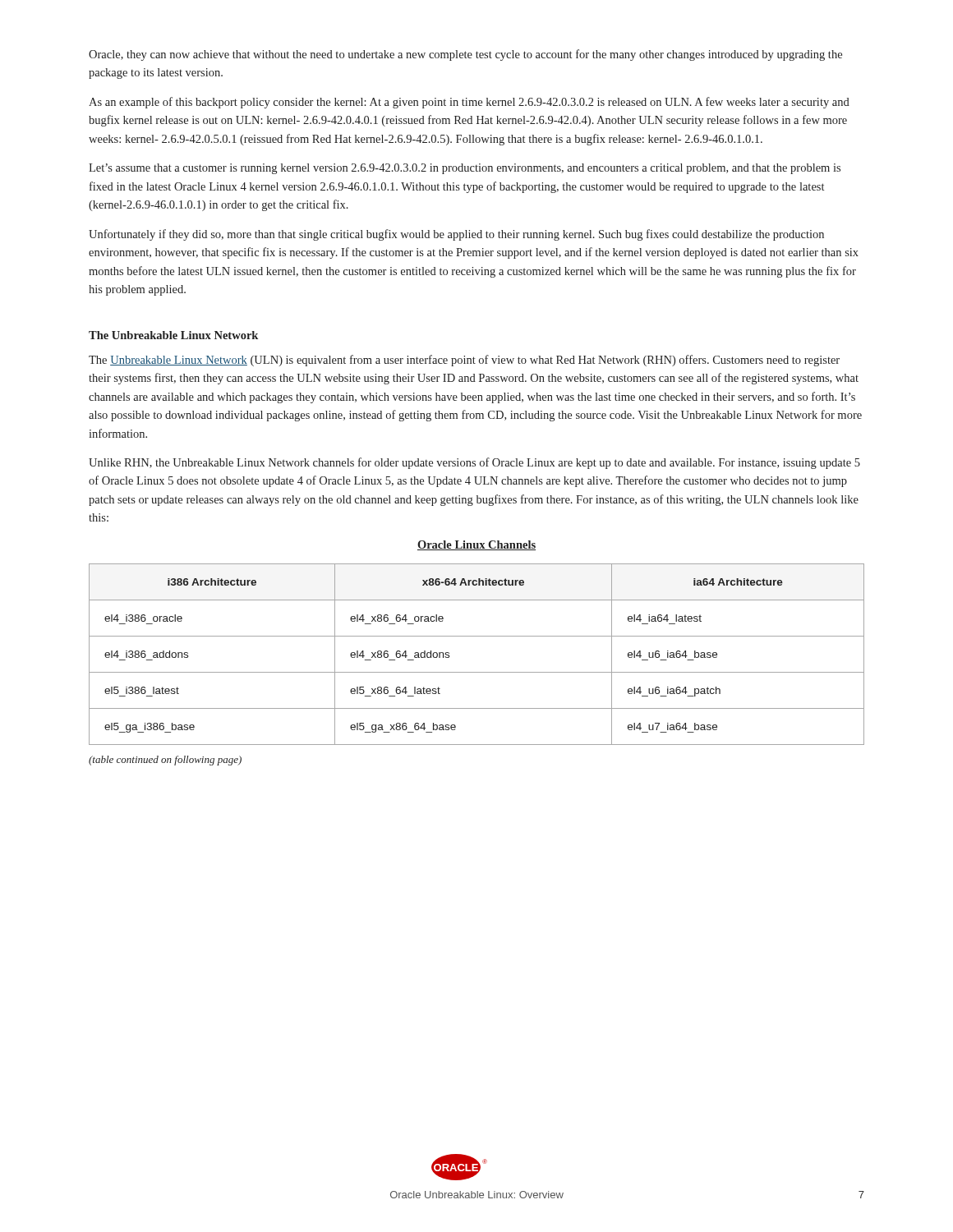Find the table
Viewport: 953px width, 1232px height.
(476, 654)
